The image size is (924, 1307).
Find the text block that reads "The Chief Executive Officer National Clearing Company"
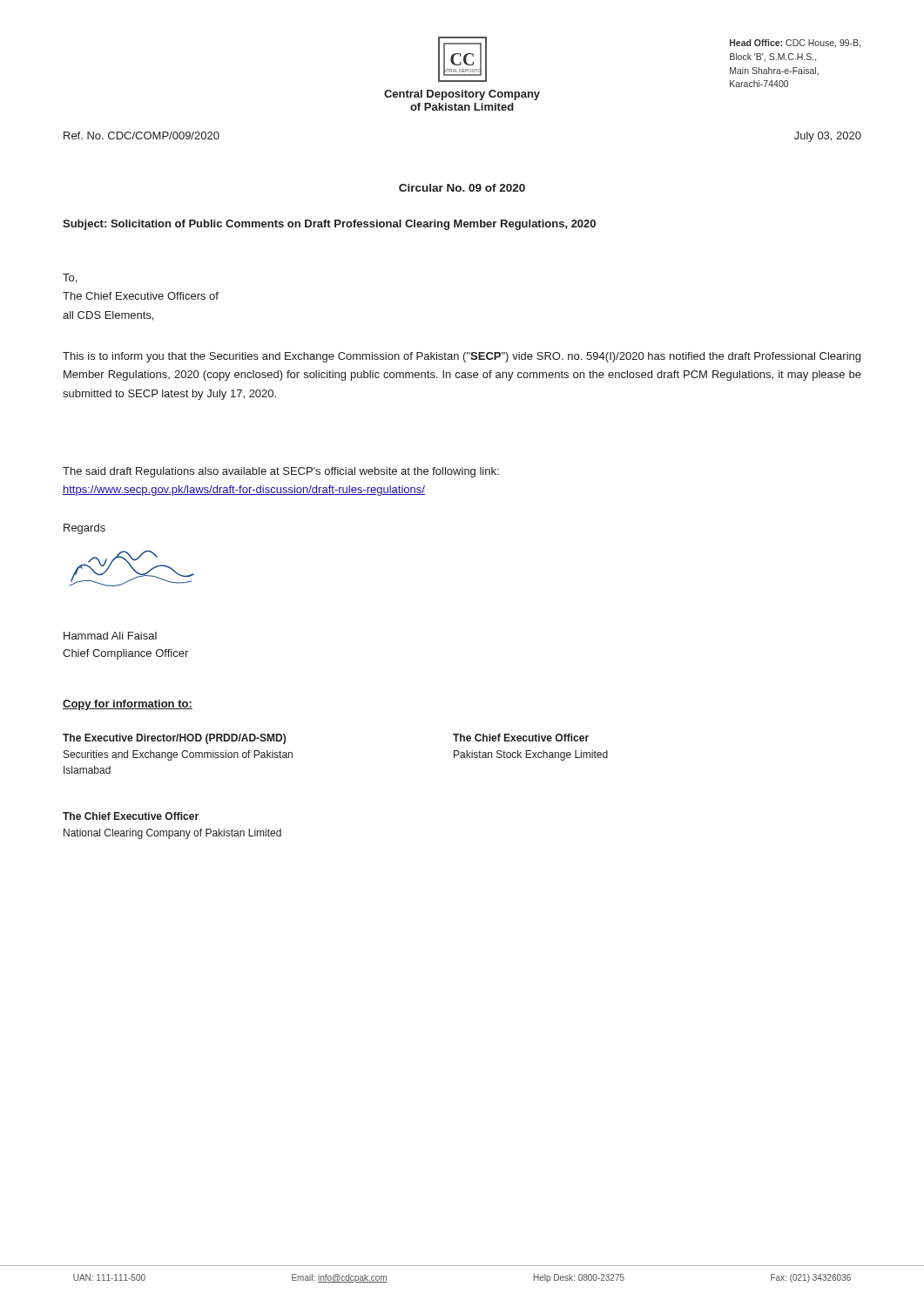(172, 825)
